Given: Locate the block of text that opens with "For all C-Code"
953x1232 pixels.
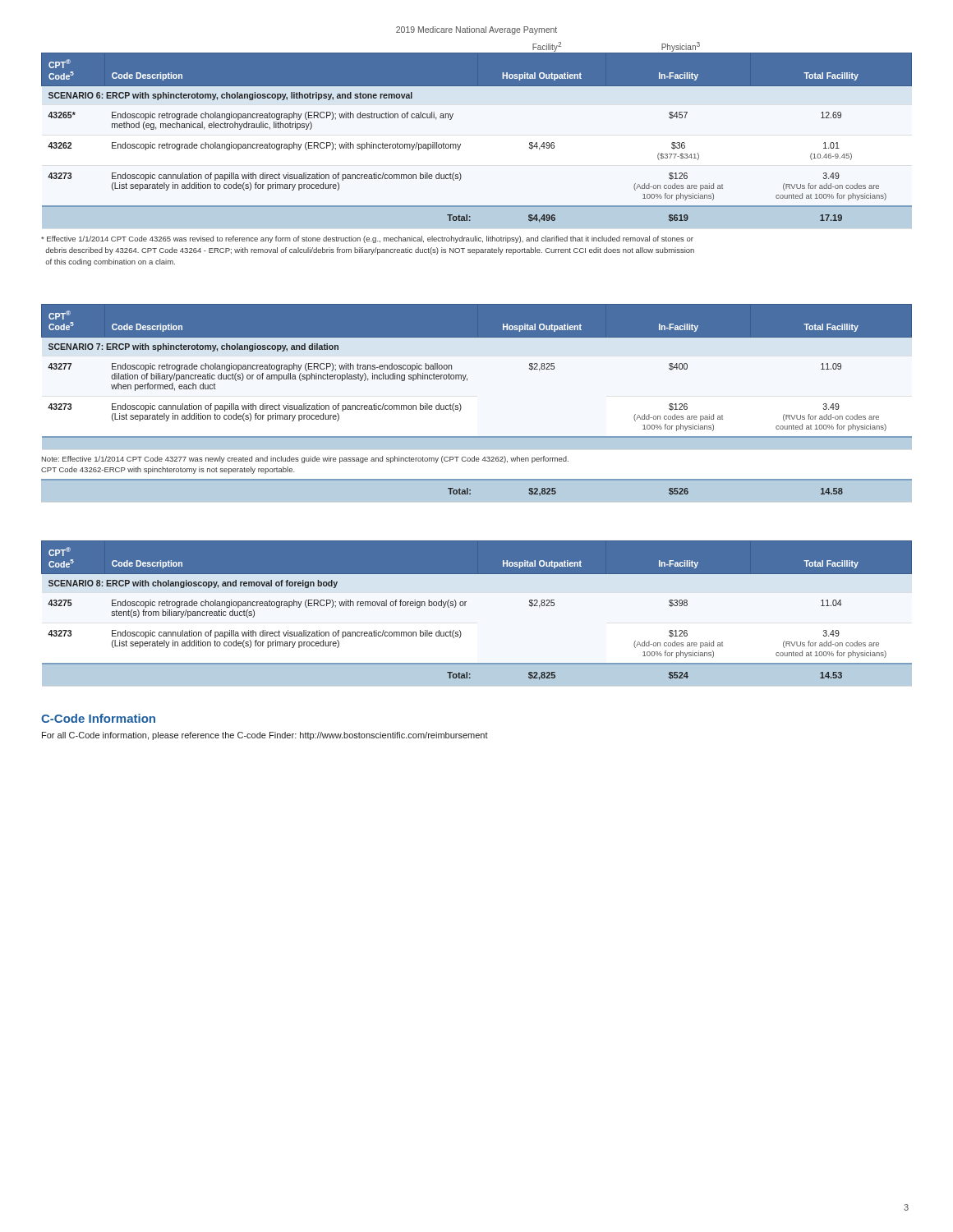Looking at the screenshot, I should click(x=264, y=735).
